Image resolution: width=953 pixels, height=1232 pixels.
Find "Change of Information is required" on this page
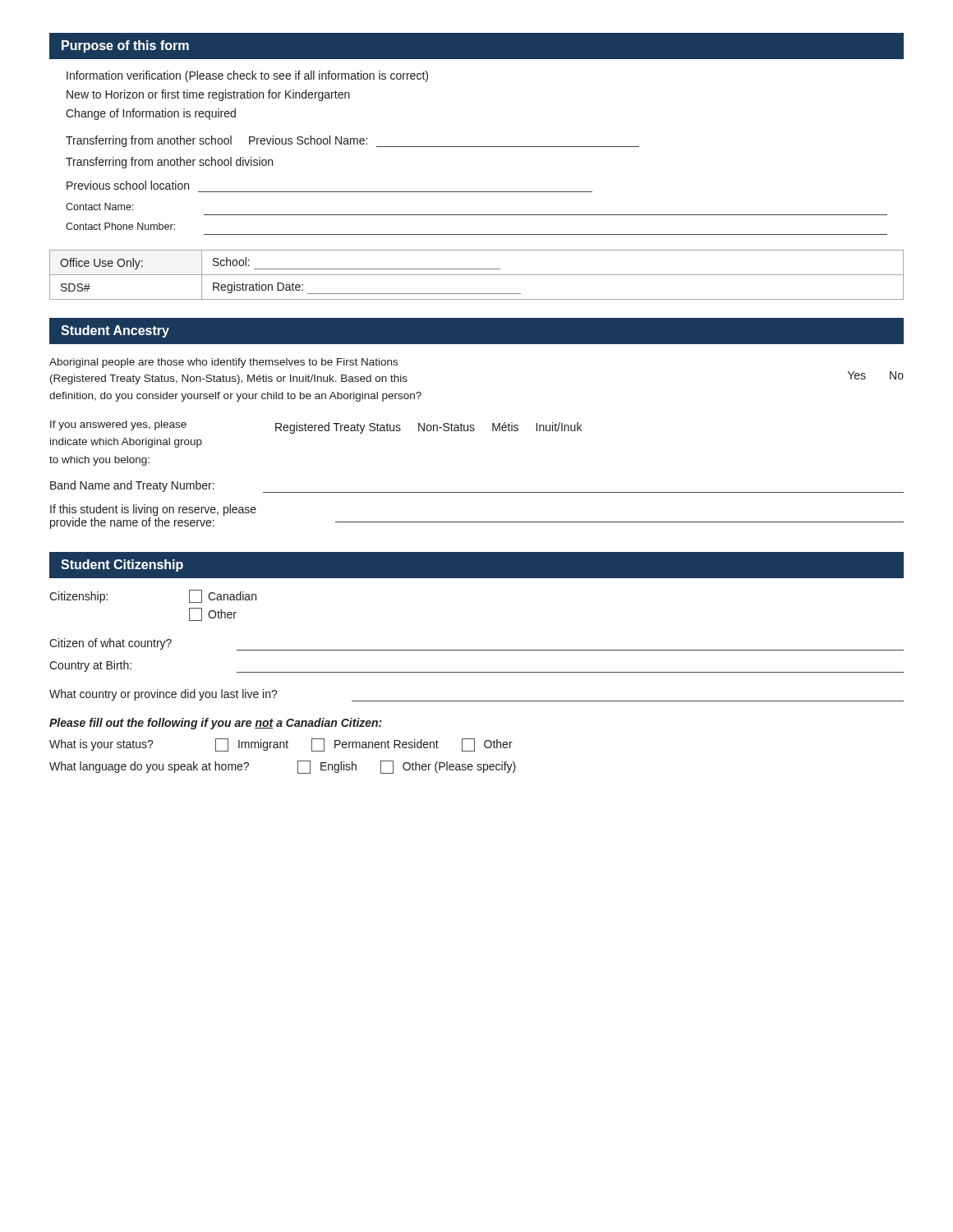tap(151, 113)
